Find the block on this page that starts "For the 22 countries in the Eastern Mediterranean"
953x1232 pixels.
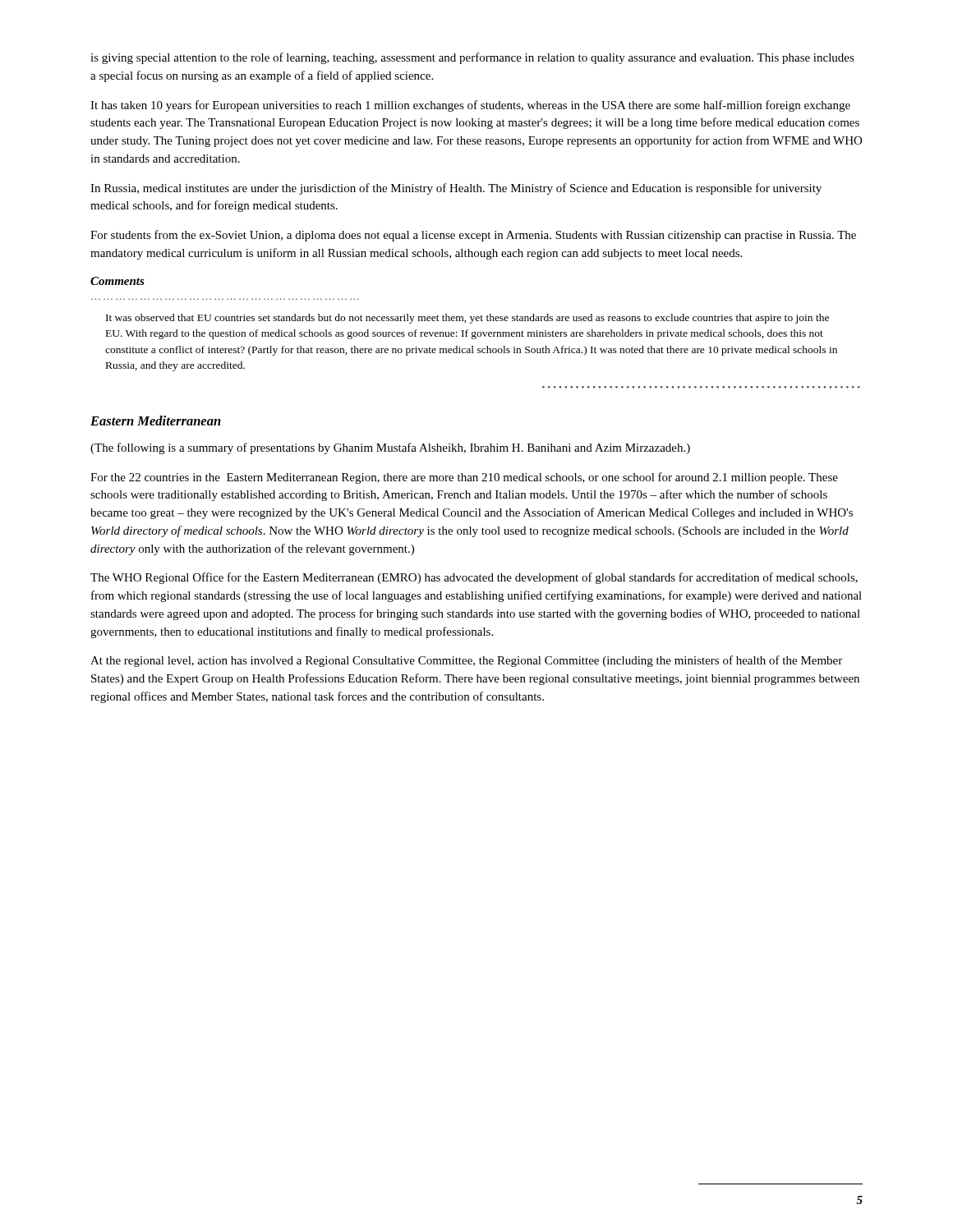tap(476, 513)
